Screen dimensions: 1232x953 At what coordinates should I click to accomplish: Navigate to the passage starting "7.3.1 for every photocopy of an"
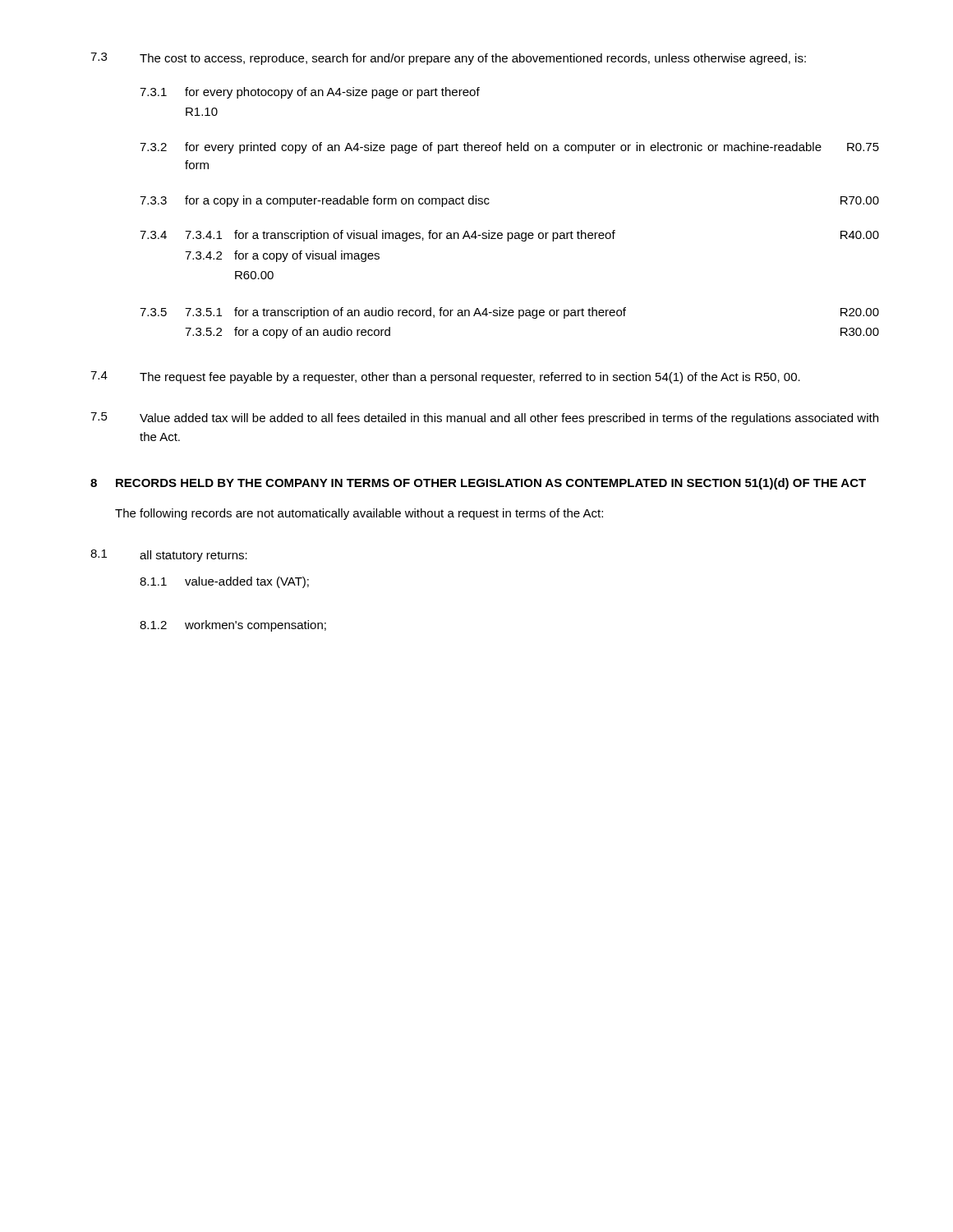[x=310, y=93]
